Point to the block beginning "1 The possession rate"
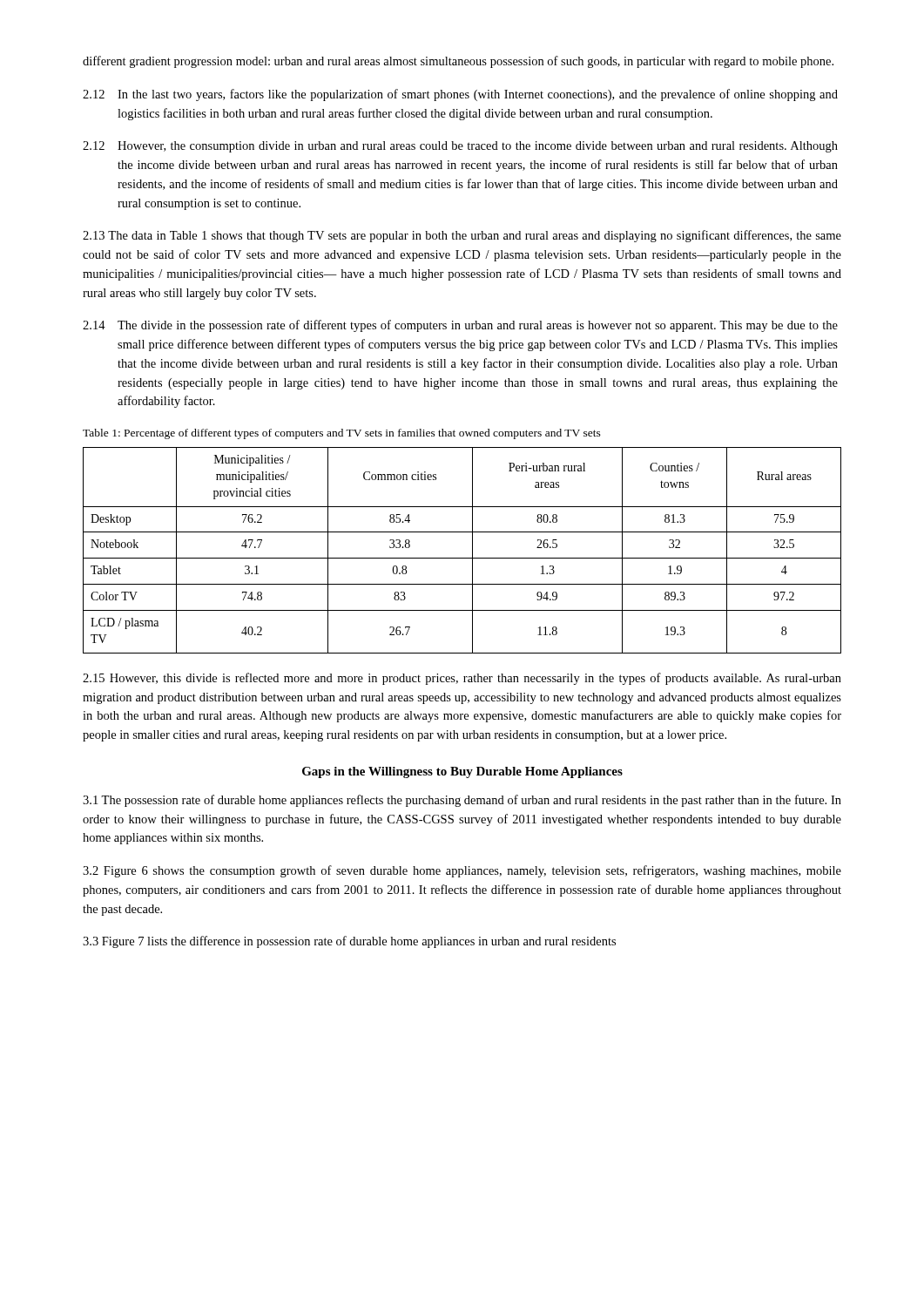This screenshot has height=1307, width=924. (x=462, y=819)
